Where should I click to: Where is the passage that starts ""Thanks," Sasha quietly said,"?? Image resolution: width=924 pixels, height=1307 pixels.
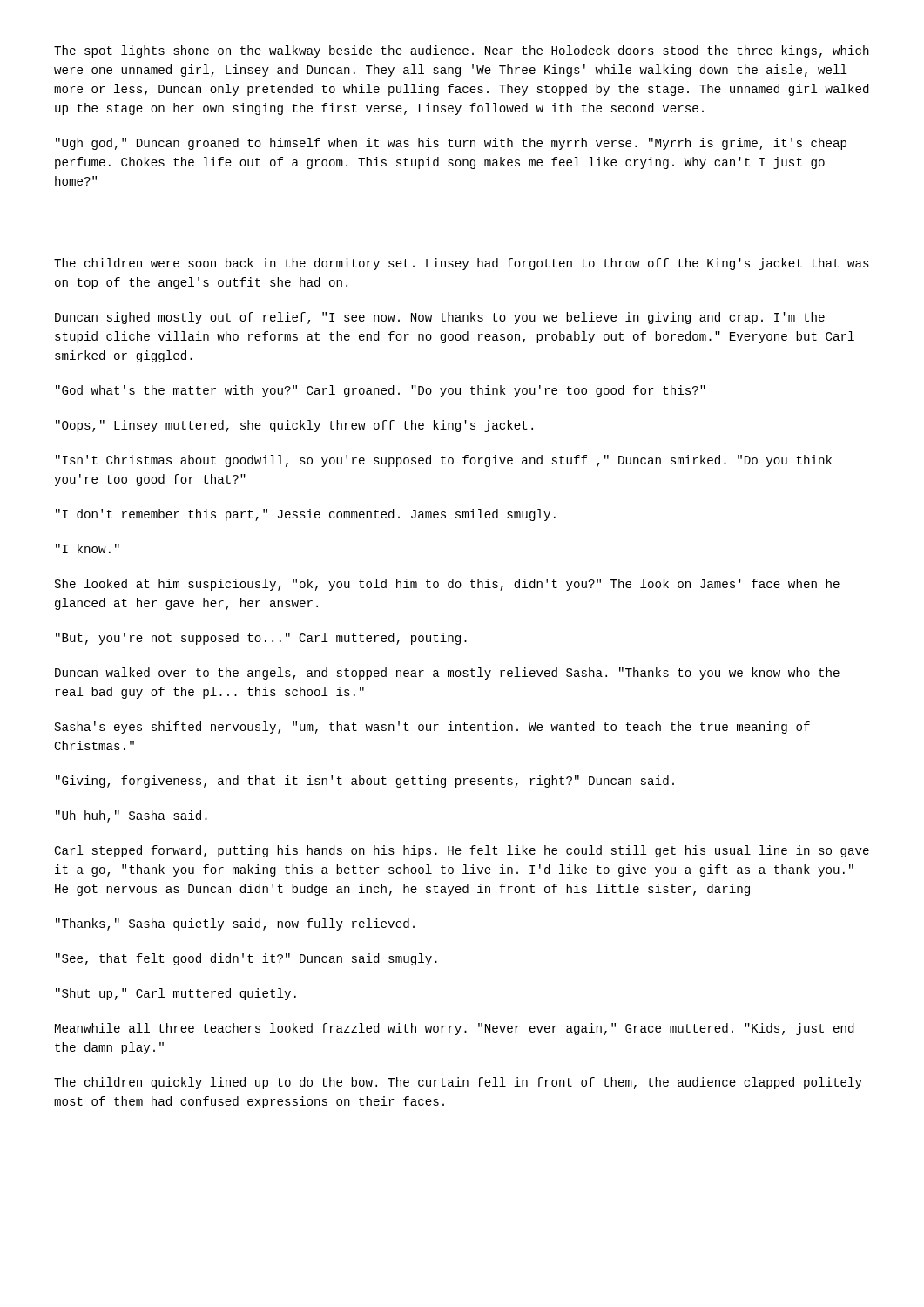pyautogui.click(x=236, y=925)
